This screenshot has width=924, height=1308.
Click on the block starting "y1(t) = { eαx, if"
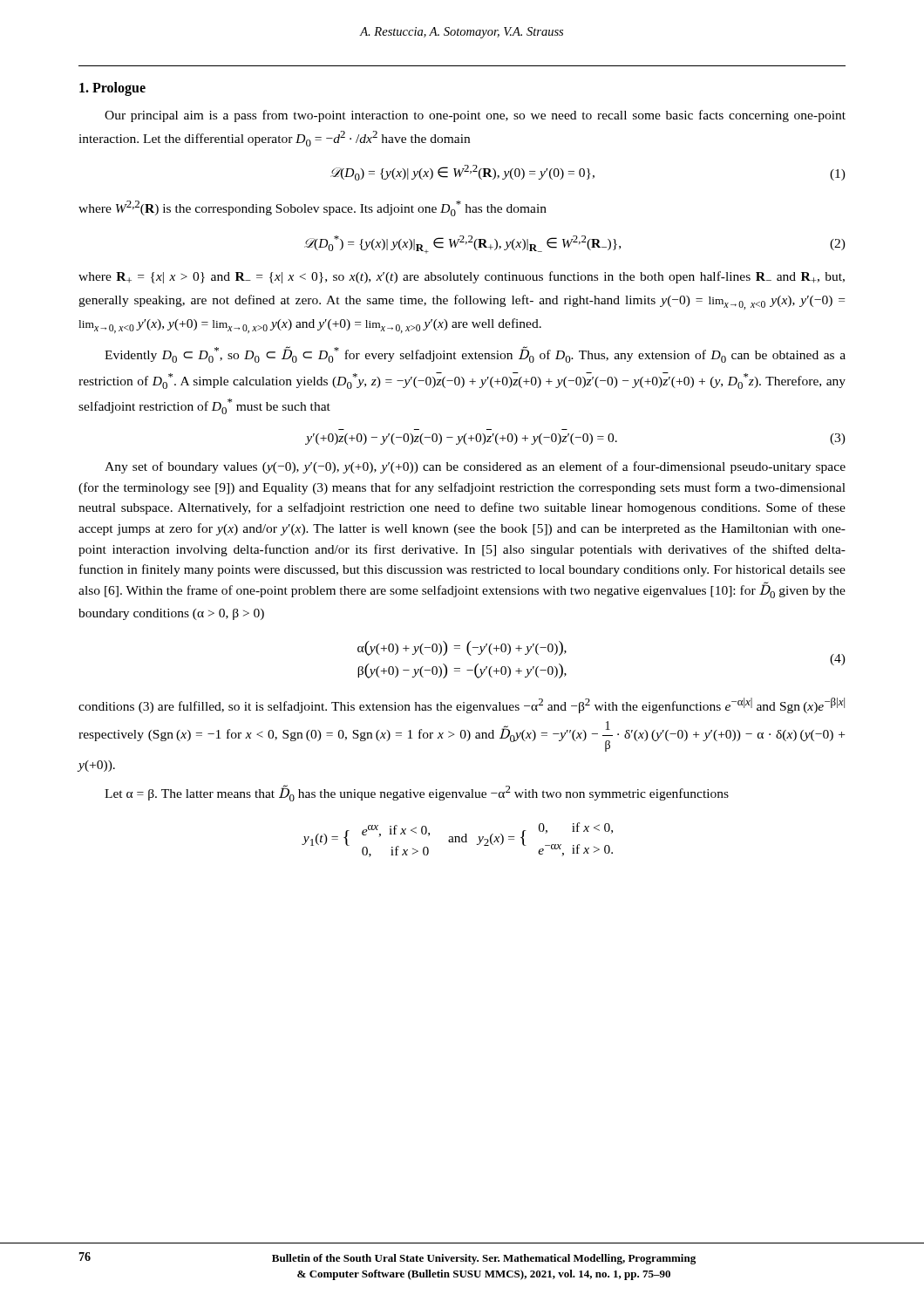tap(462, 839)
